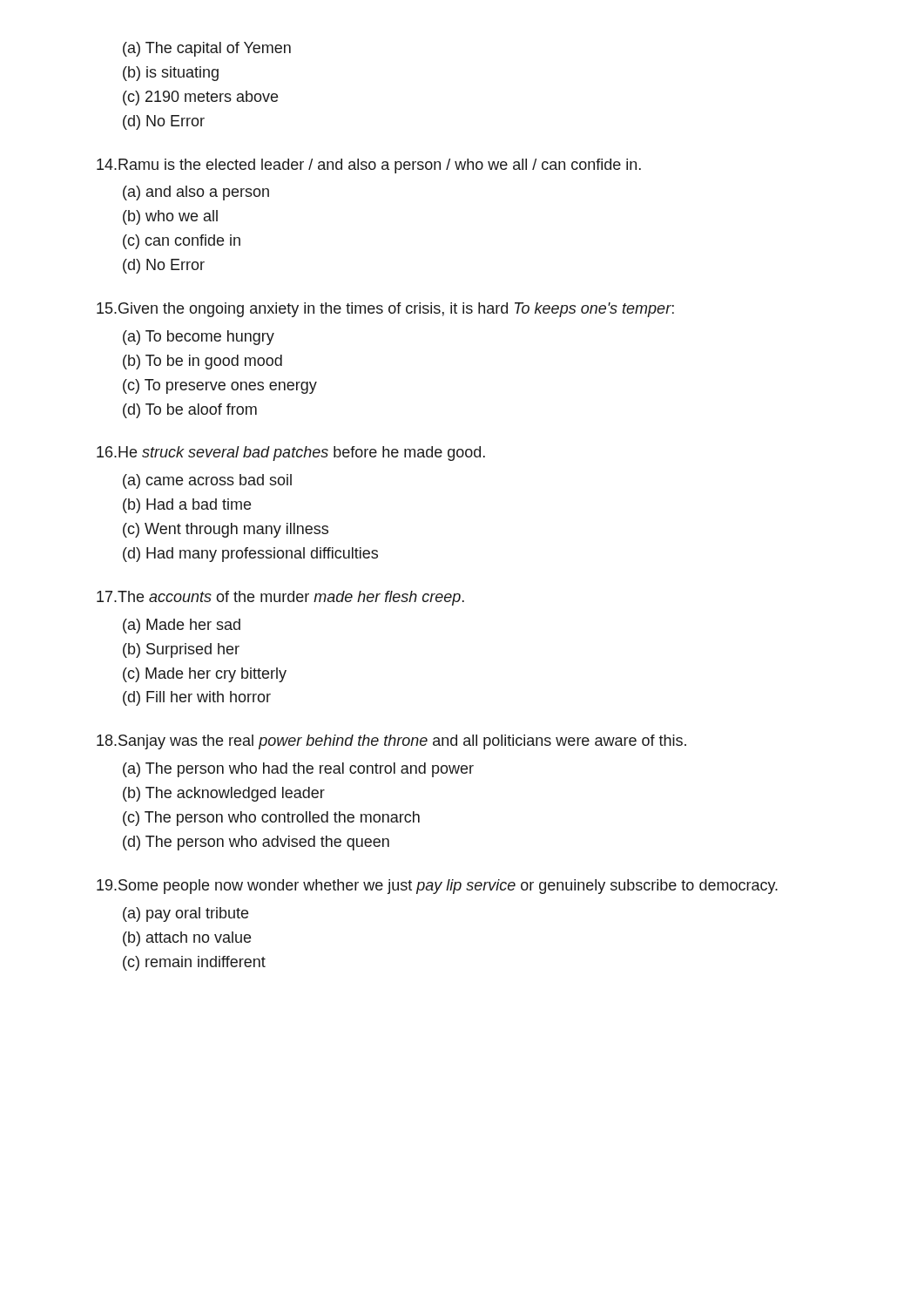The width and height of the screenshot is (924, 1307).
Task: Find the list item with the text "(a) The capital of Yemen"
Action: click(x=207, y=48)
